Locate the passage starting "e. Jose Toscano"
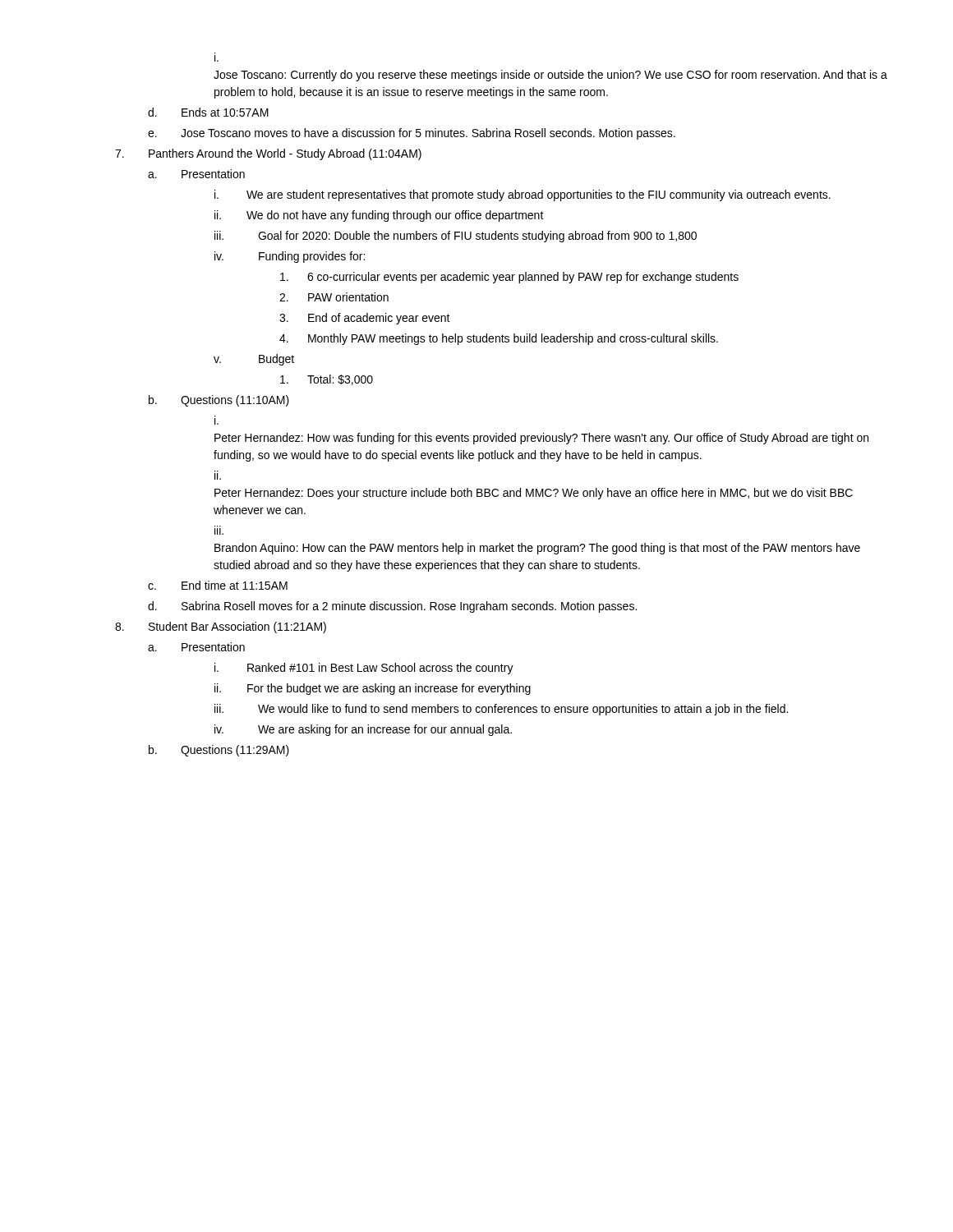Screen dimensions: 1232x953 coord(412,133)
